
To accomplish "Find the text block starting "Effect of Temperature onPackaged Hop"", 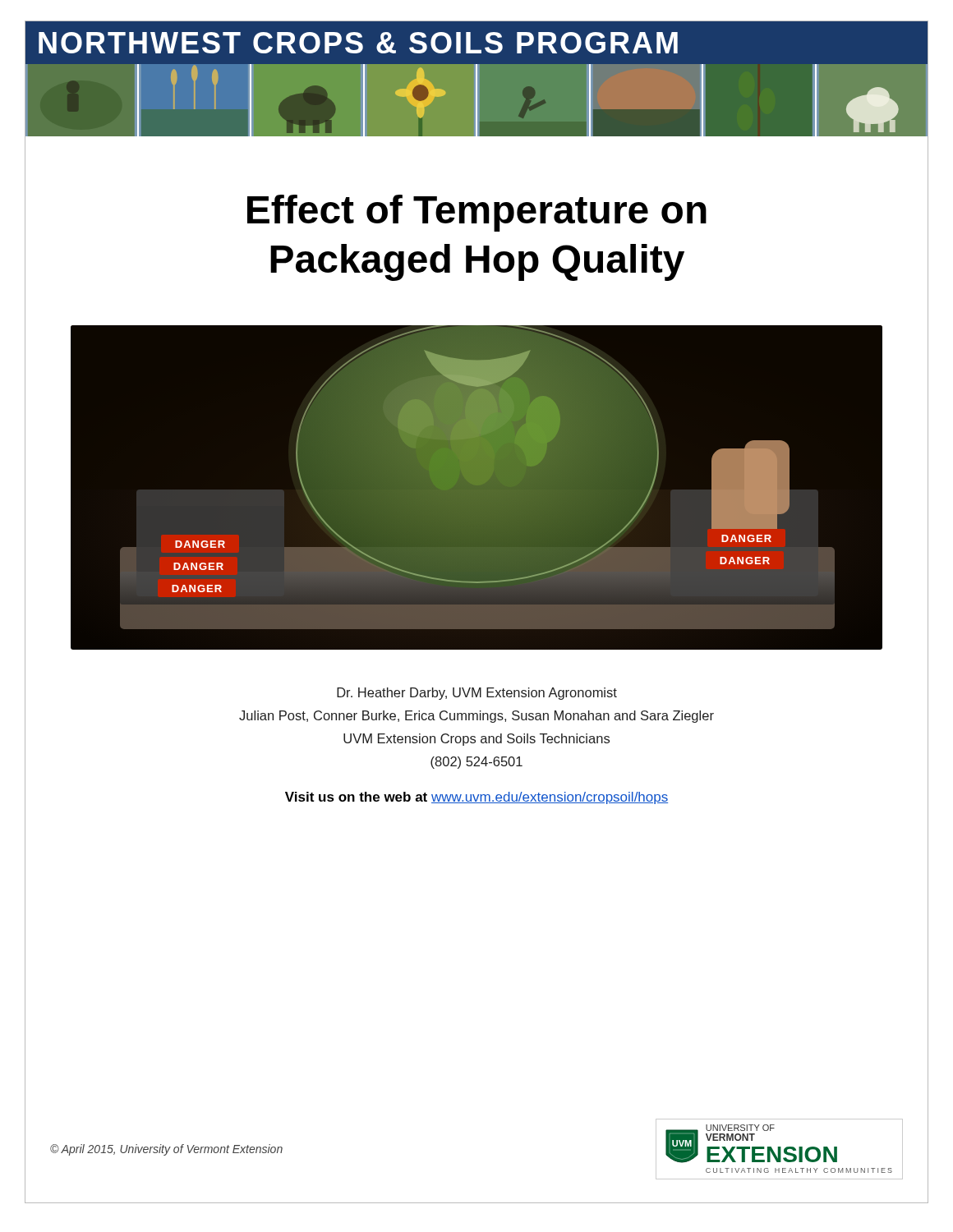I will click(476, 235).
